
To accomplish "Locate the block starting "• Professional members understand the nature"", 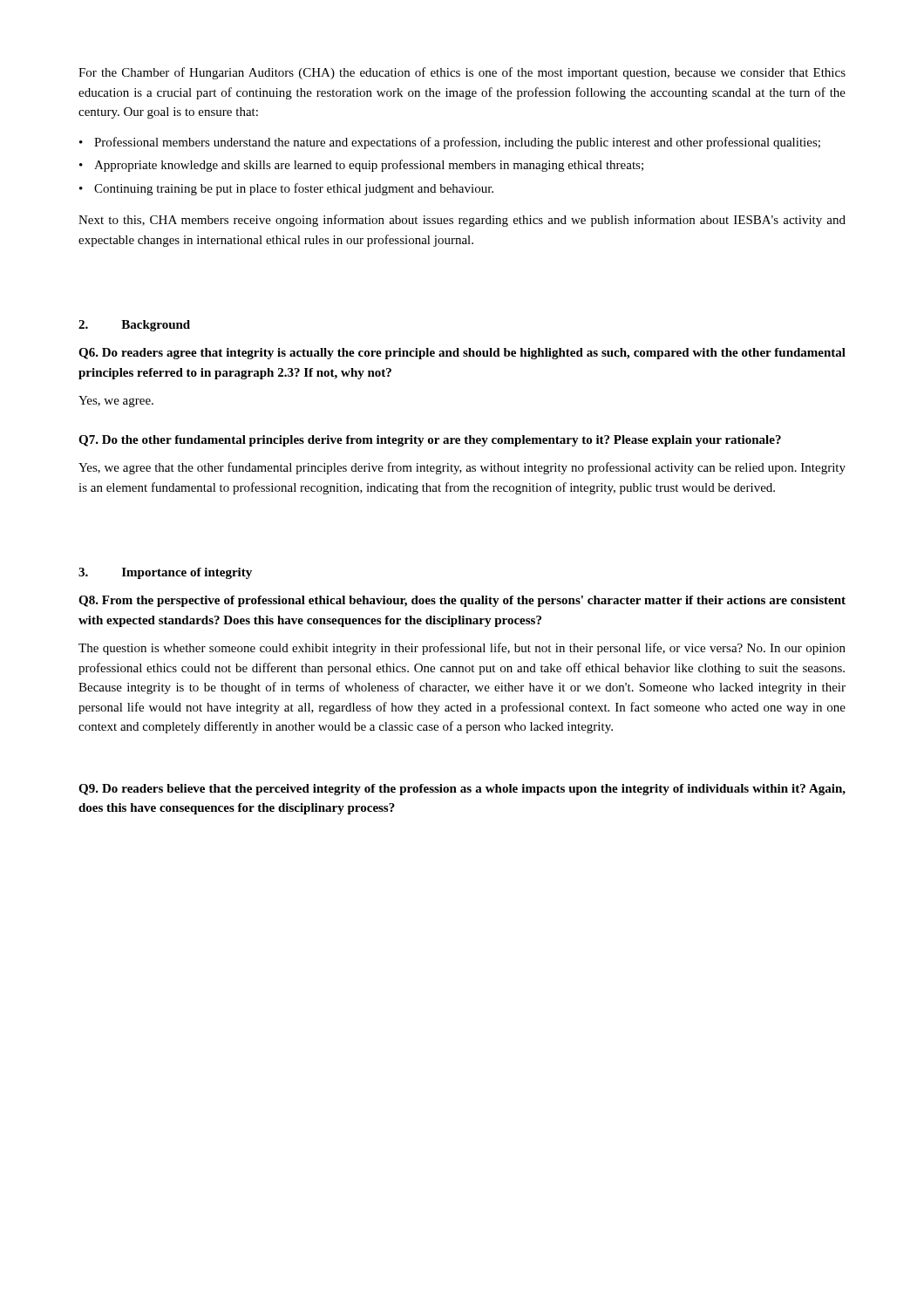I will (450, 142).
